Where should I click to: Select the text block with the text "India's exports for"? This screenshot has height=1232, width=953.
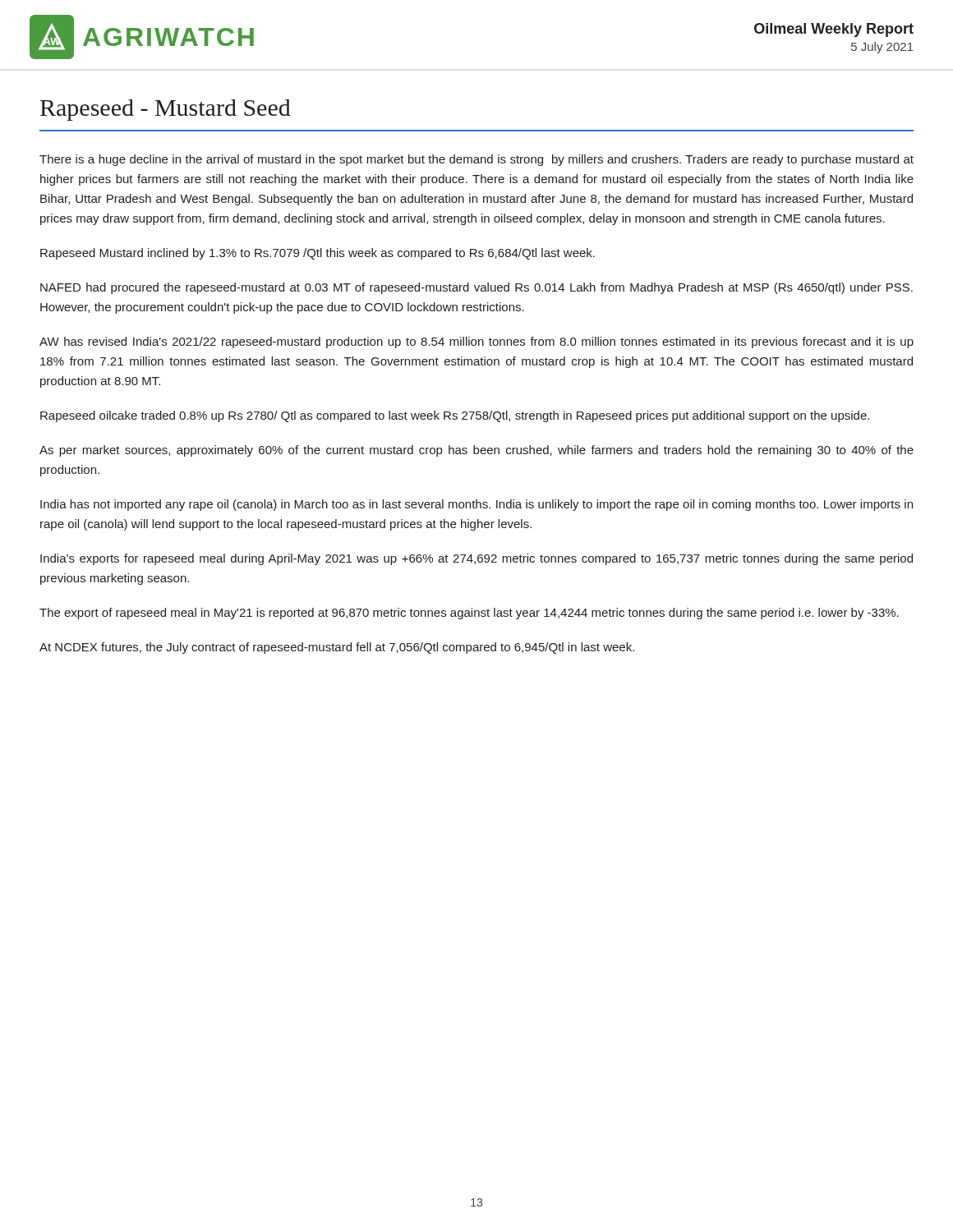[476, 568]
